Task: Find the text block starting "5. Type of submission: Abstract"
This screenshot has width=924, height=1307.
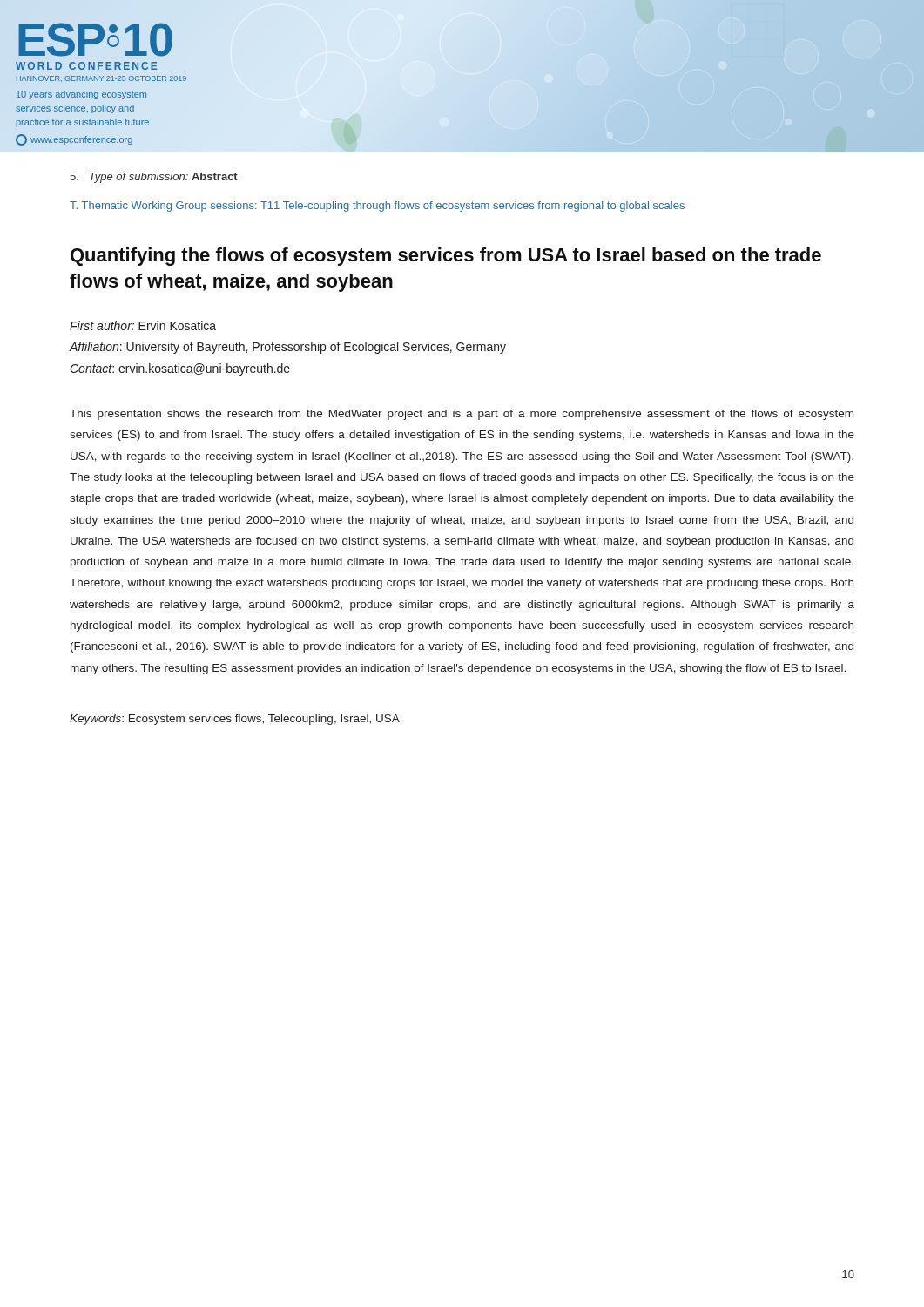Action: [154, 176]
